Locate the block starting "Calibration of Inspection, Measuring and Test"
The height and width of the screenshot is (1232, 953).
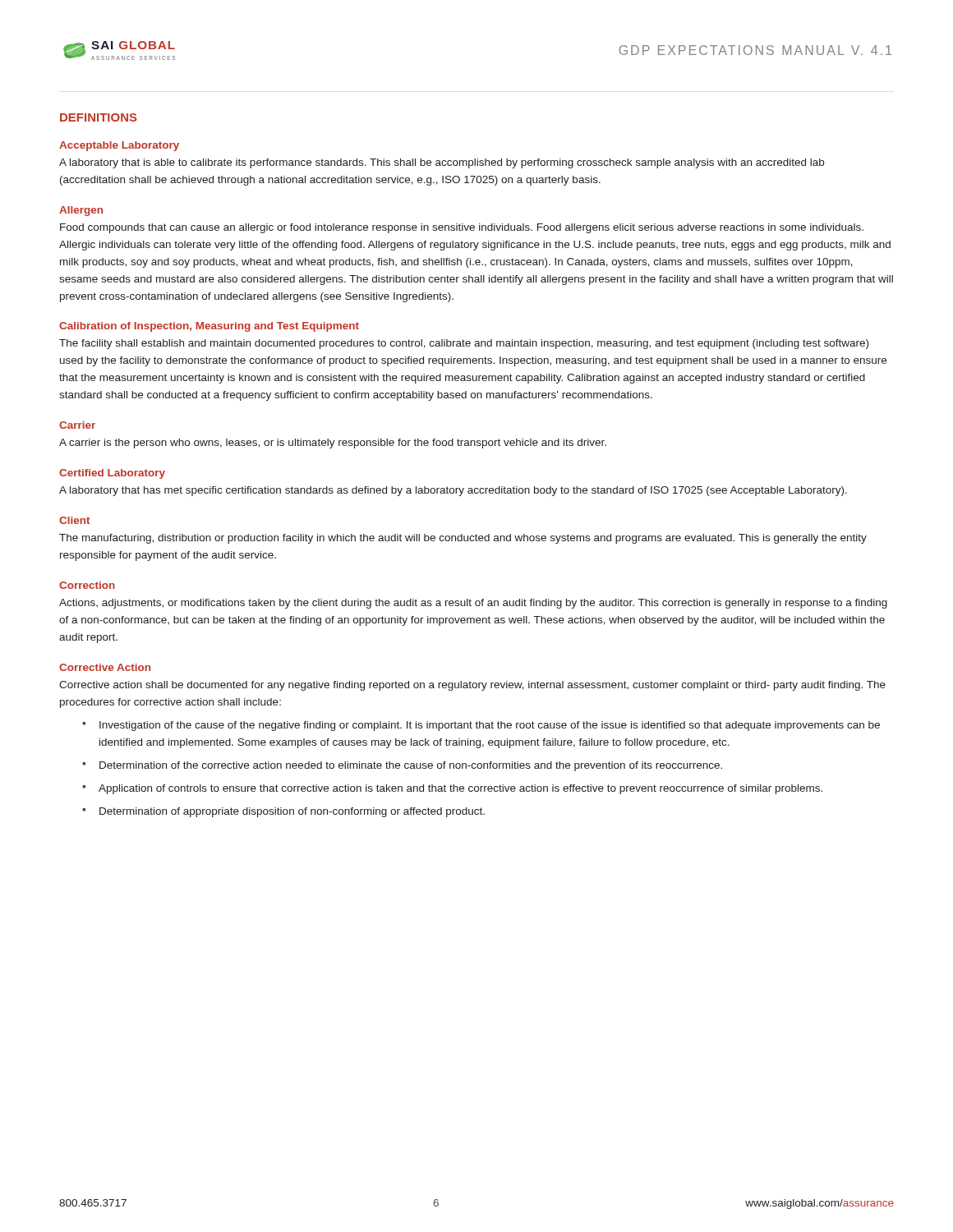[209, 326]
